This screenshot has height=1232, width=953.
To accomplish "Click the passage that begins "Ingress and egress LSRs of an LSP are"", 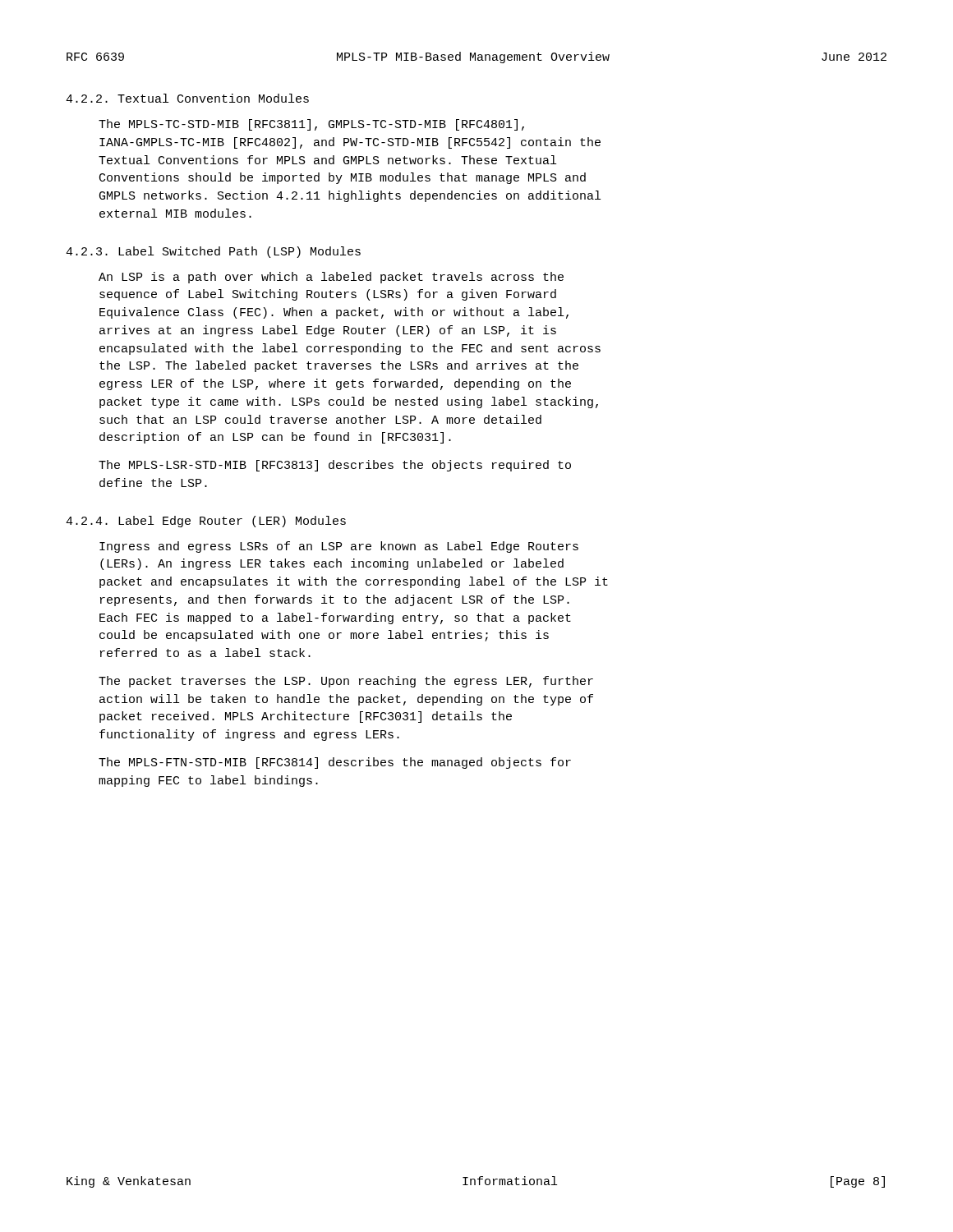I will click(354, 601).
